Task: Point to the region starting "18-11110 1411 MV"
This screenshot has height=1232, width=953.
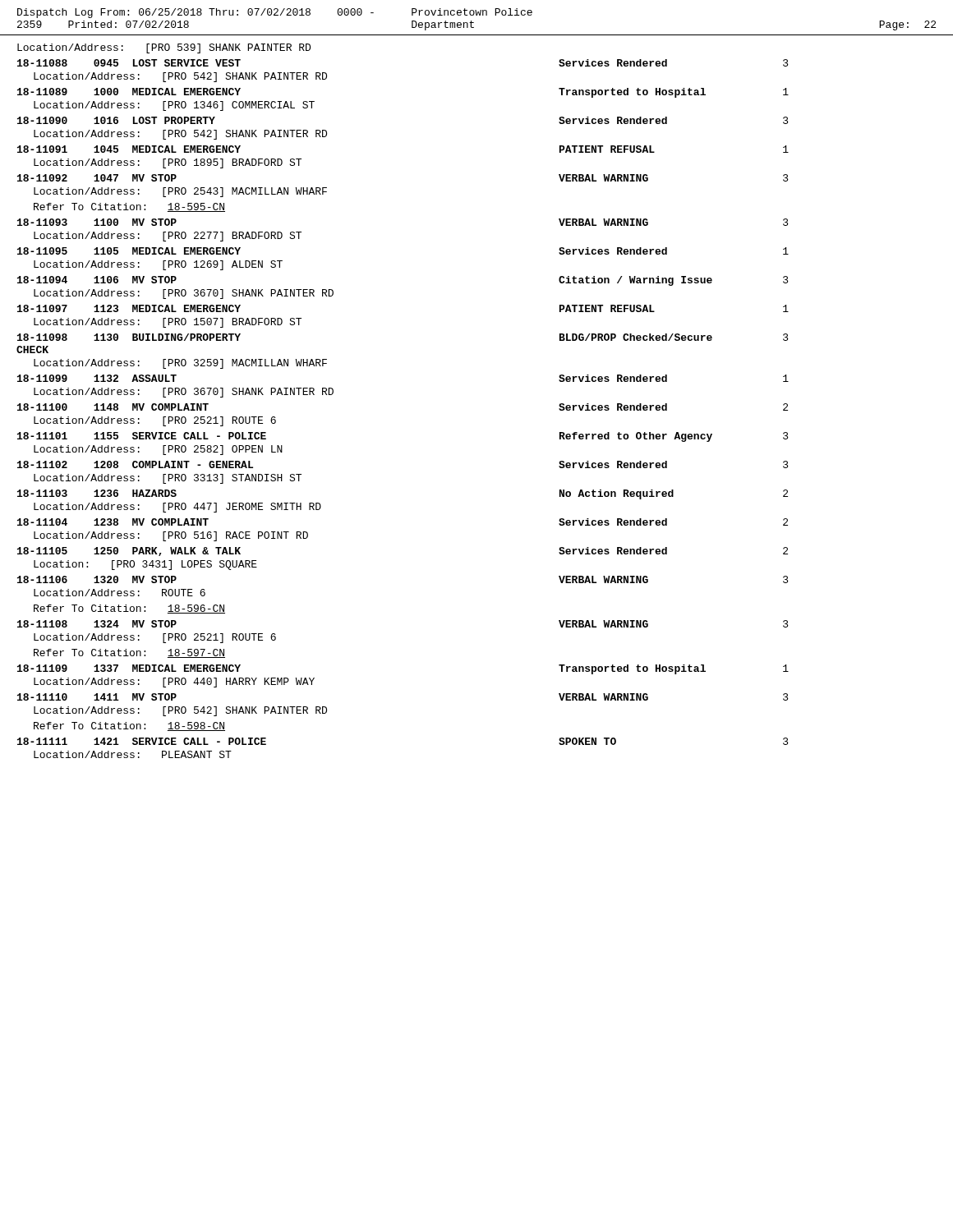Action: click(39, 697)
